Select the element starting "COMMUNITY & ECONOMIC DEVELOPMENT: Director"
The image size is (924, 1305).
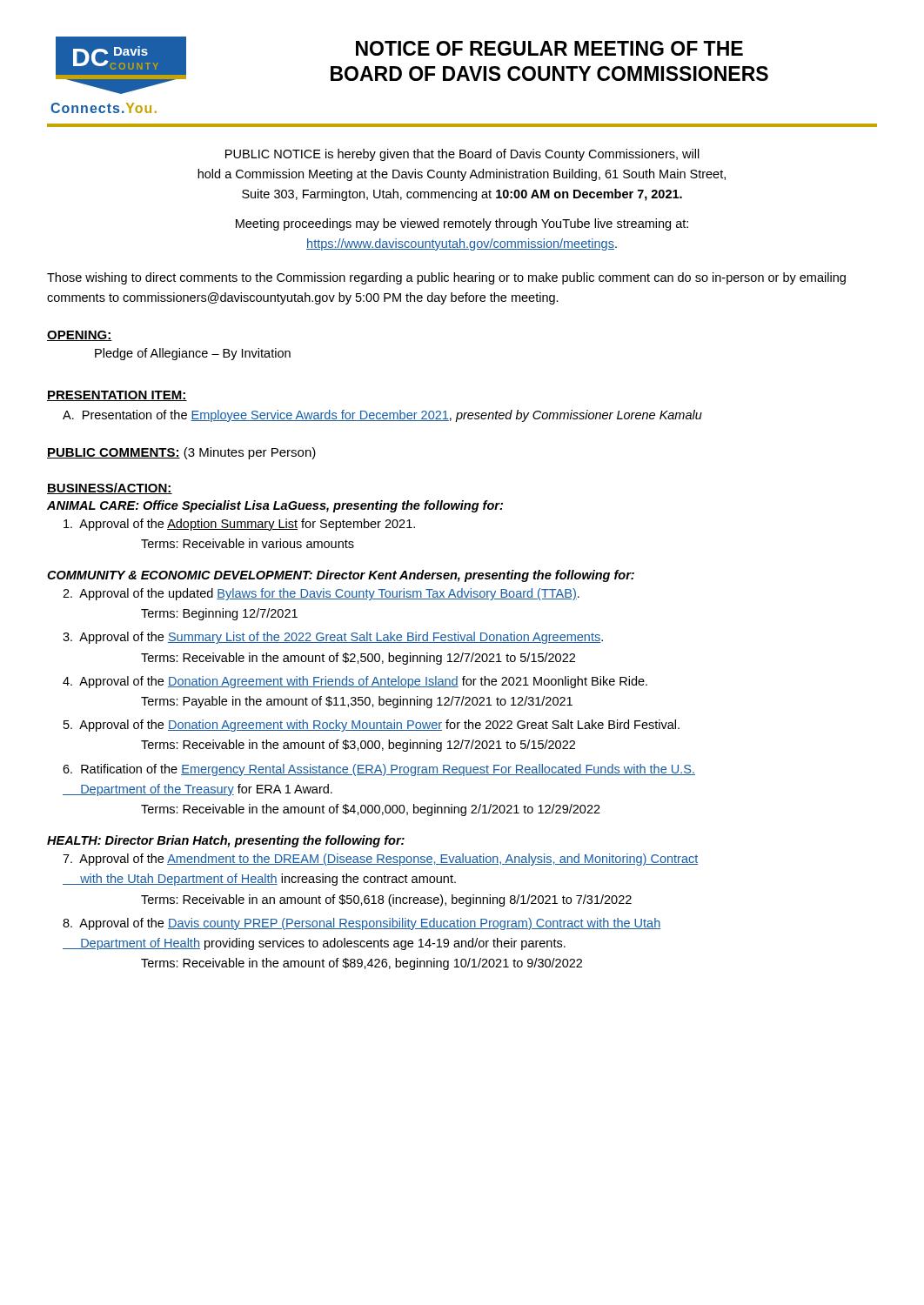click(x=341, y=575)
